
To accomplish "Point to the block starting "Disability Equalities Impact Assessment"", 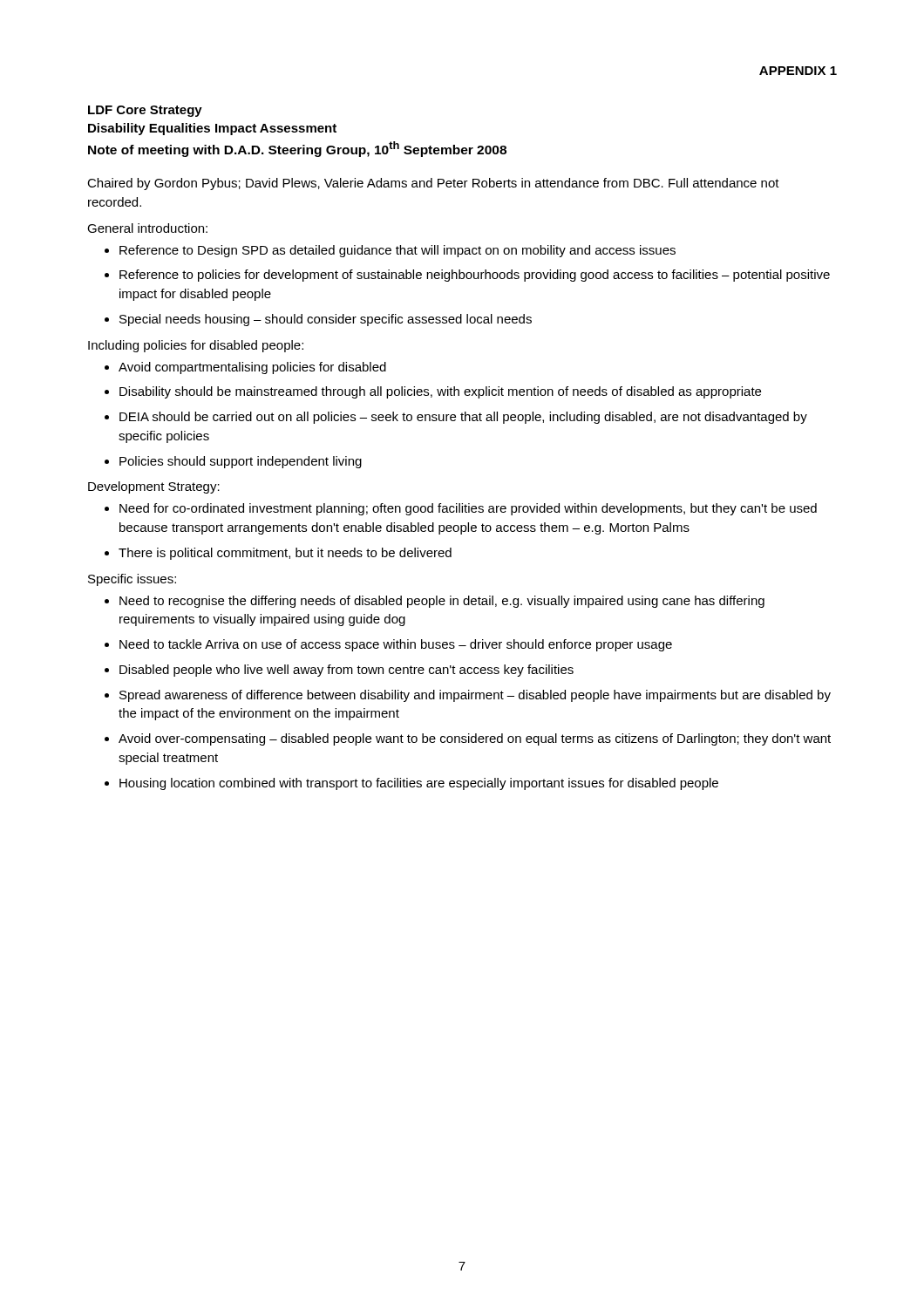I will click(212, 128).
